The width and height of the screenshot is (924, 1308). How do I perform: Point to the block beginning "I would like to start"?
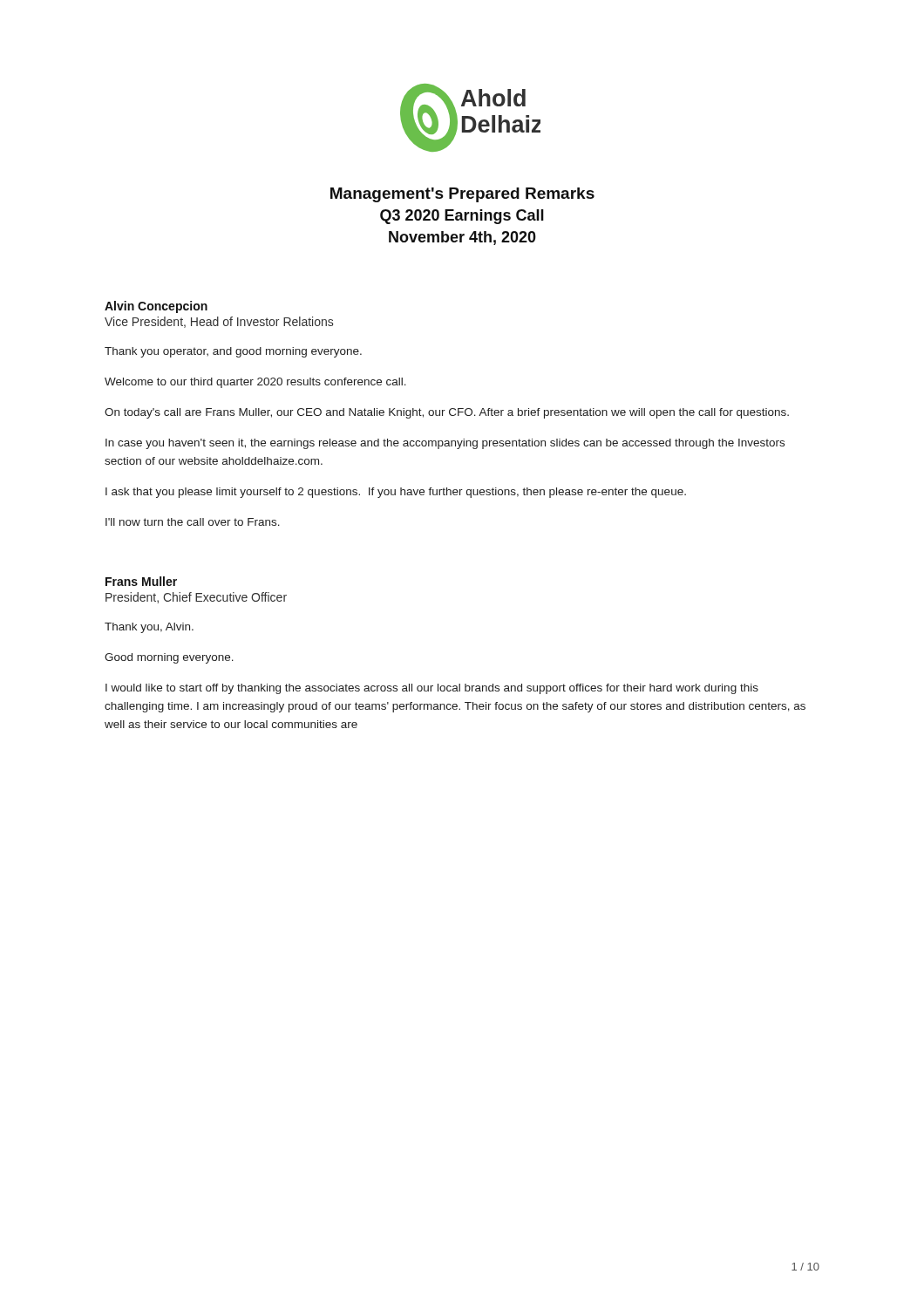point(455,706)
